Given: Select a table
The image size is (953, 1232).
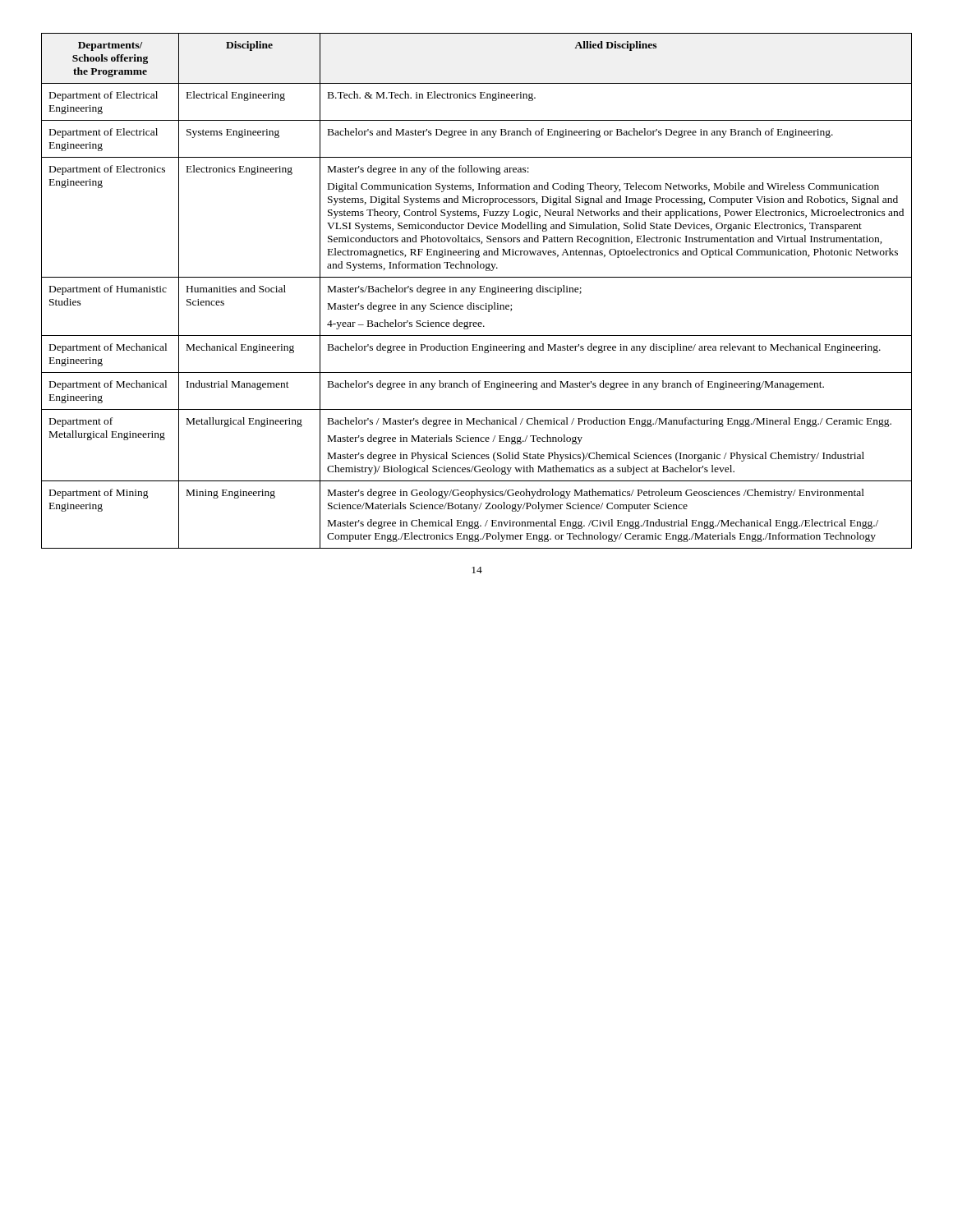Looking at the screenshot, I should tap(476, 291).
